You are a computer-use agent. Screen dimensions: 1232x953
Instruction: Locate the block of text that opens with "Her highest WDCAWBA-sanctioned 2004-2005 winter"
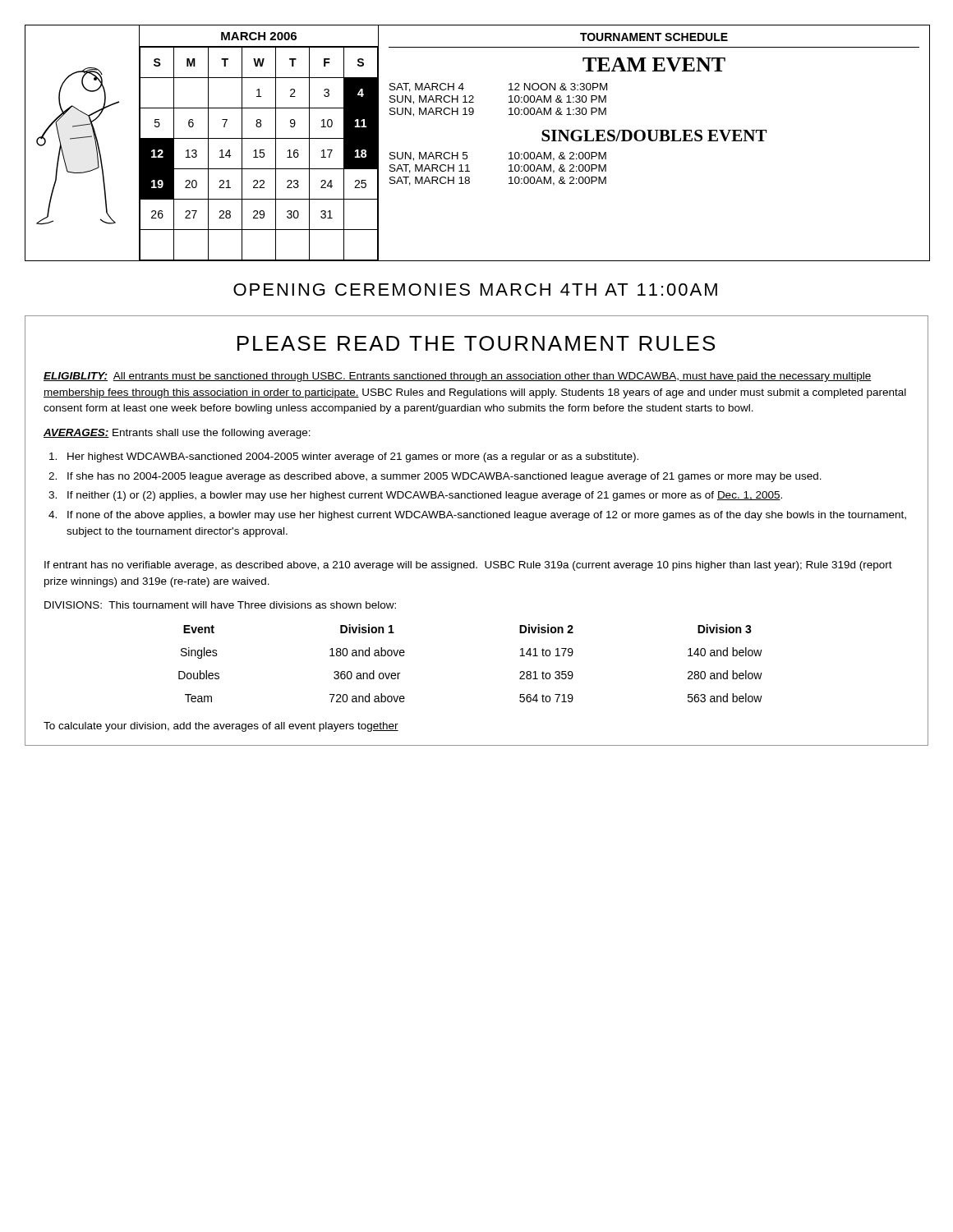[x=479, y=457]
